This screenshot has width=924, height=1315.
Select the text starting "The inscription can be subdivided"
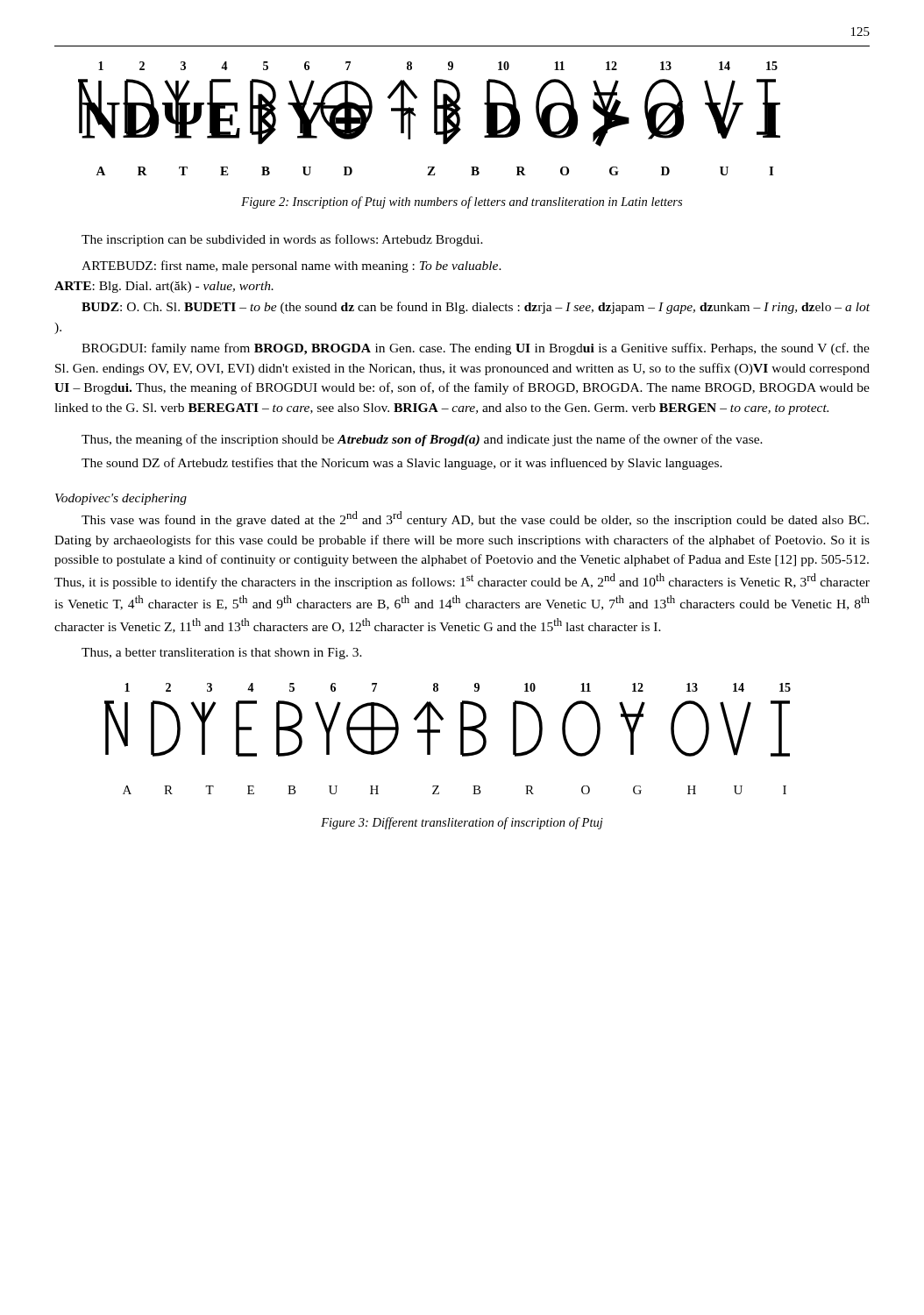click(282, 239)
